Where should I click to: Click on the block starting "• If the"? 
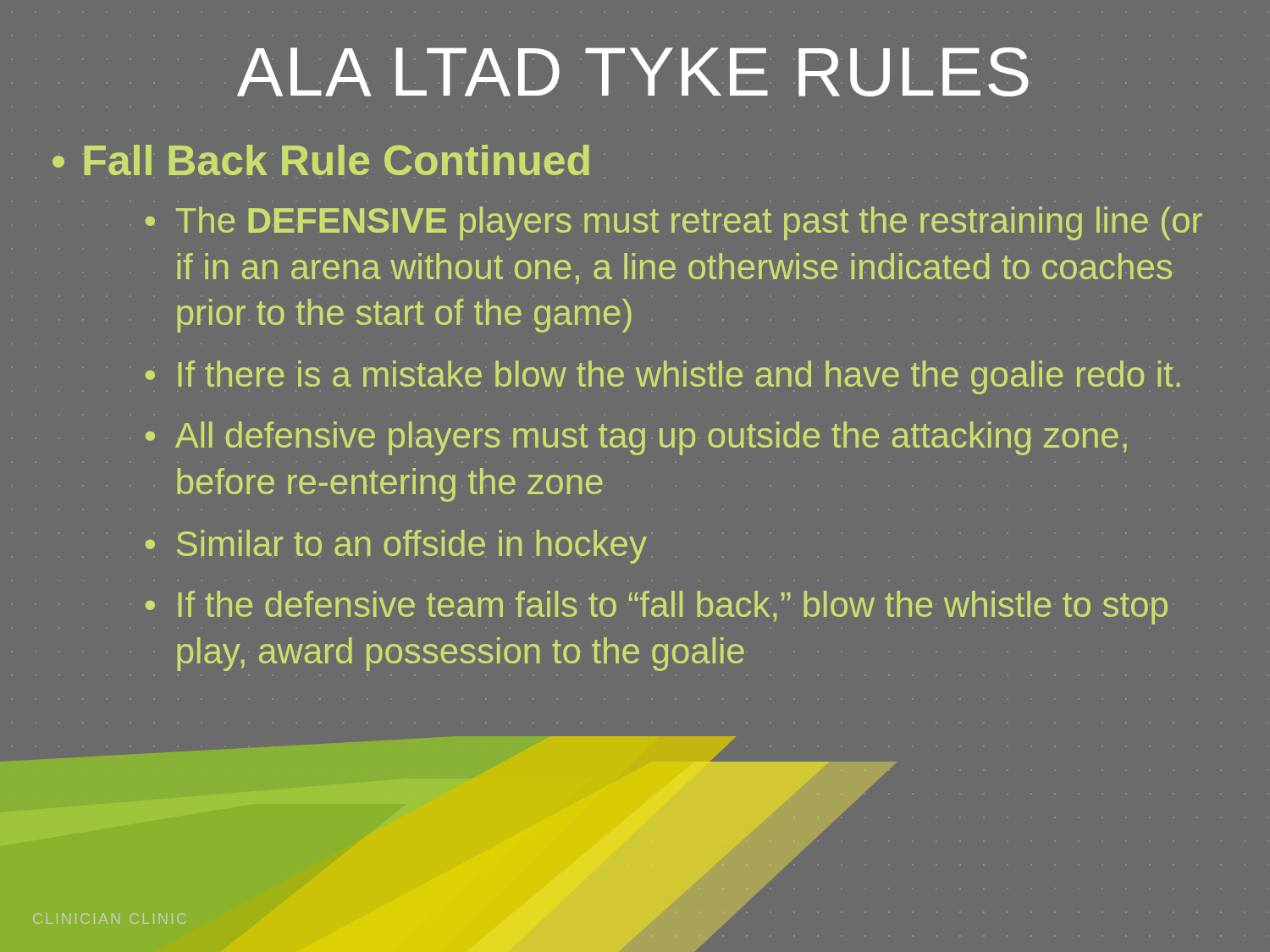coord(682,629)
